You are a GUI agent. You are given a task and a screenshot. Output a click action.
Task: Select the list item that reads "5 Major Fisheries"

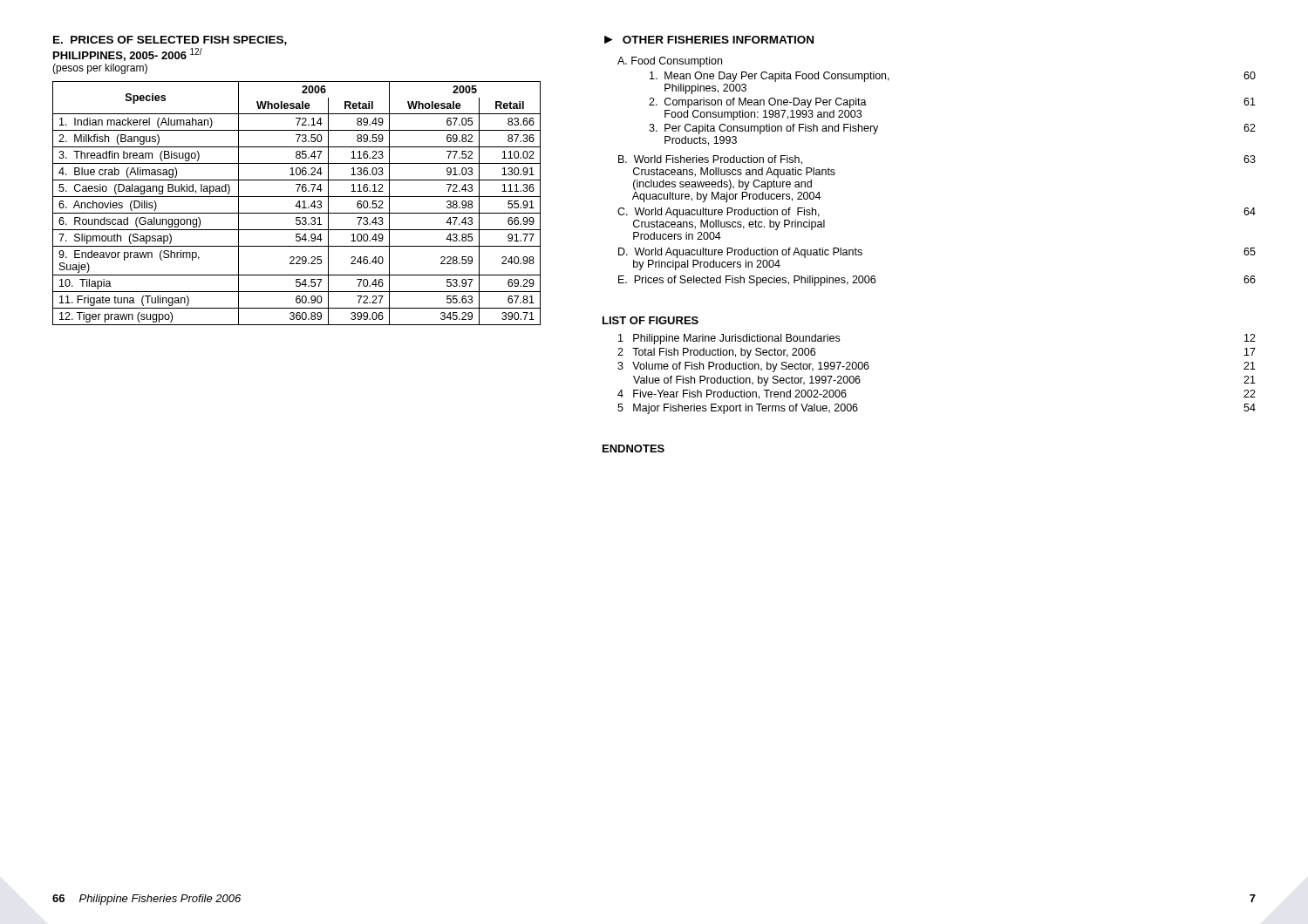[740, 408]
